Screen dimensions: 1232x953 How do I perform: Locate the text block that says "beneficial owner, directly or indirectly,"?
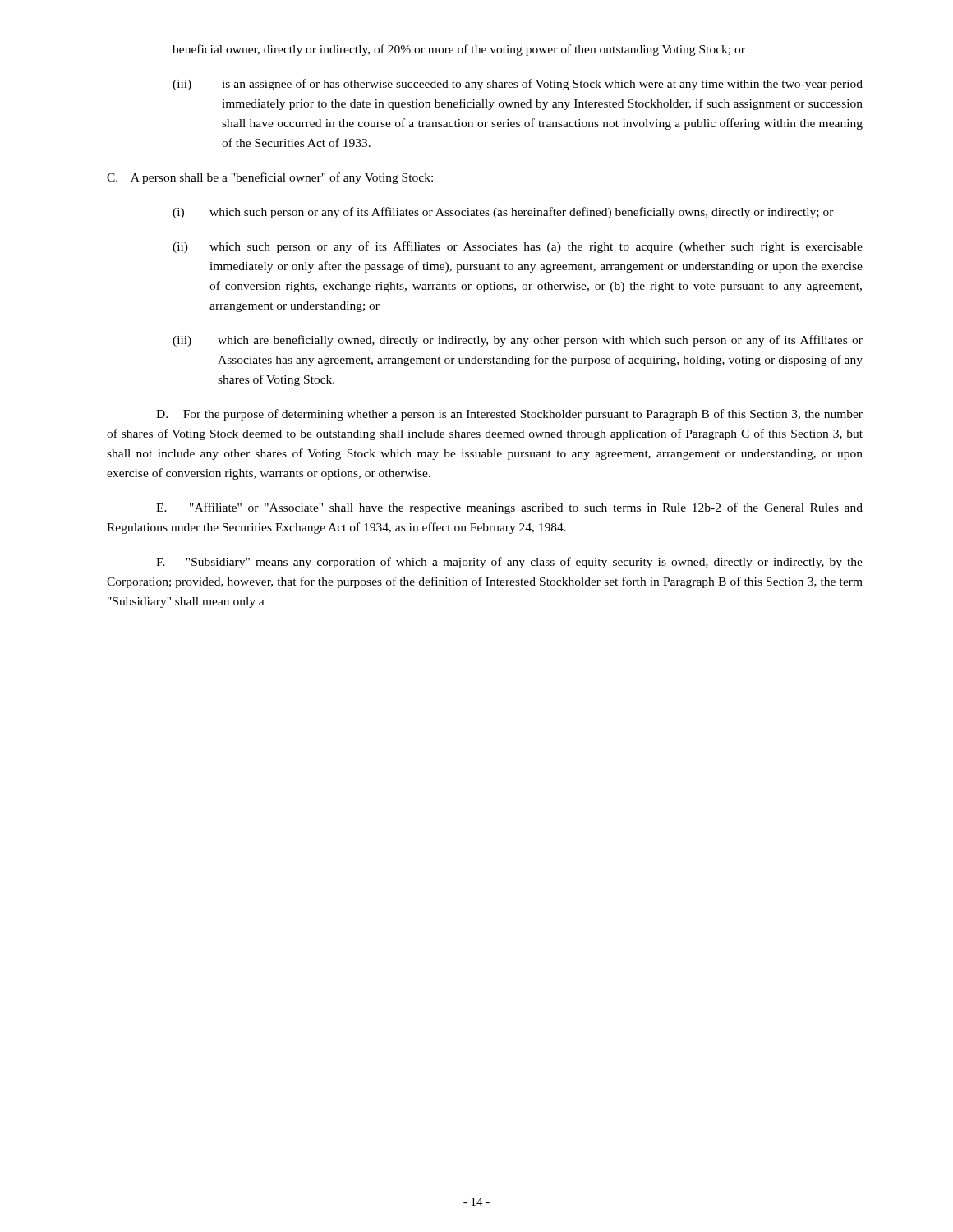[x=459, y=49]
